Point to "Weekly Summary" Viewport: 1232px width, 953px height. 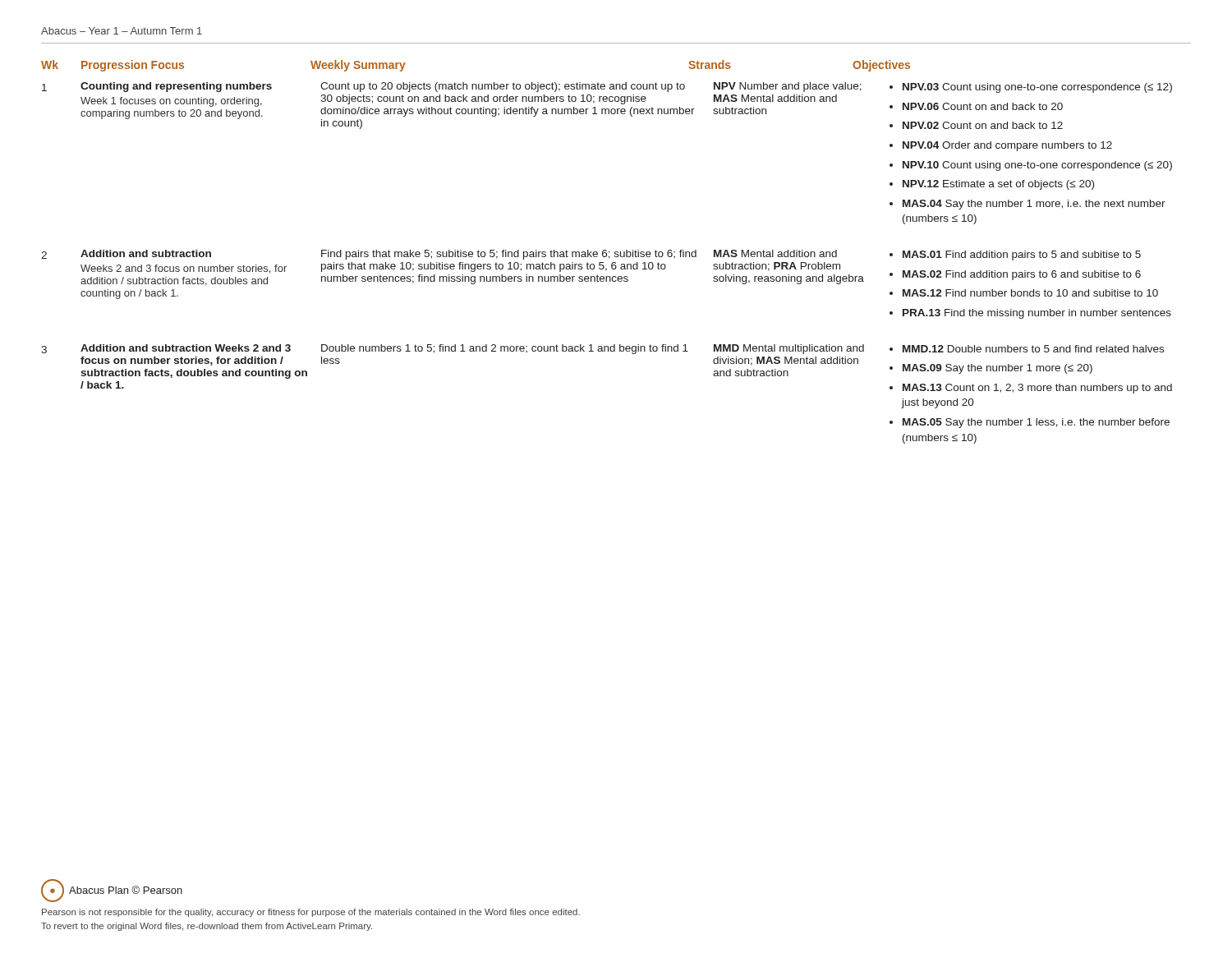[x=358, y=65]
